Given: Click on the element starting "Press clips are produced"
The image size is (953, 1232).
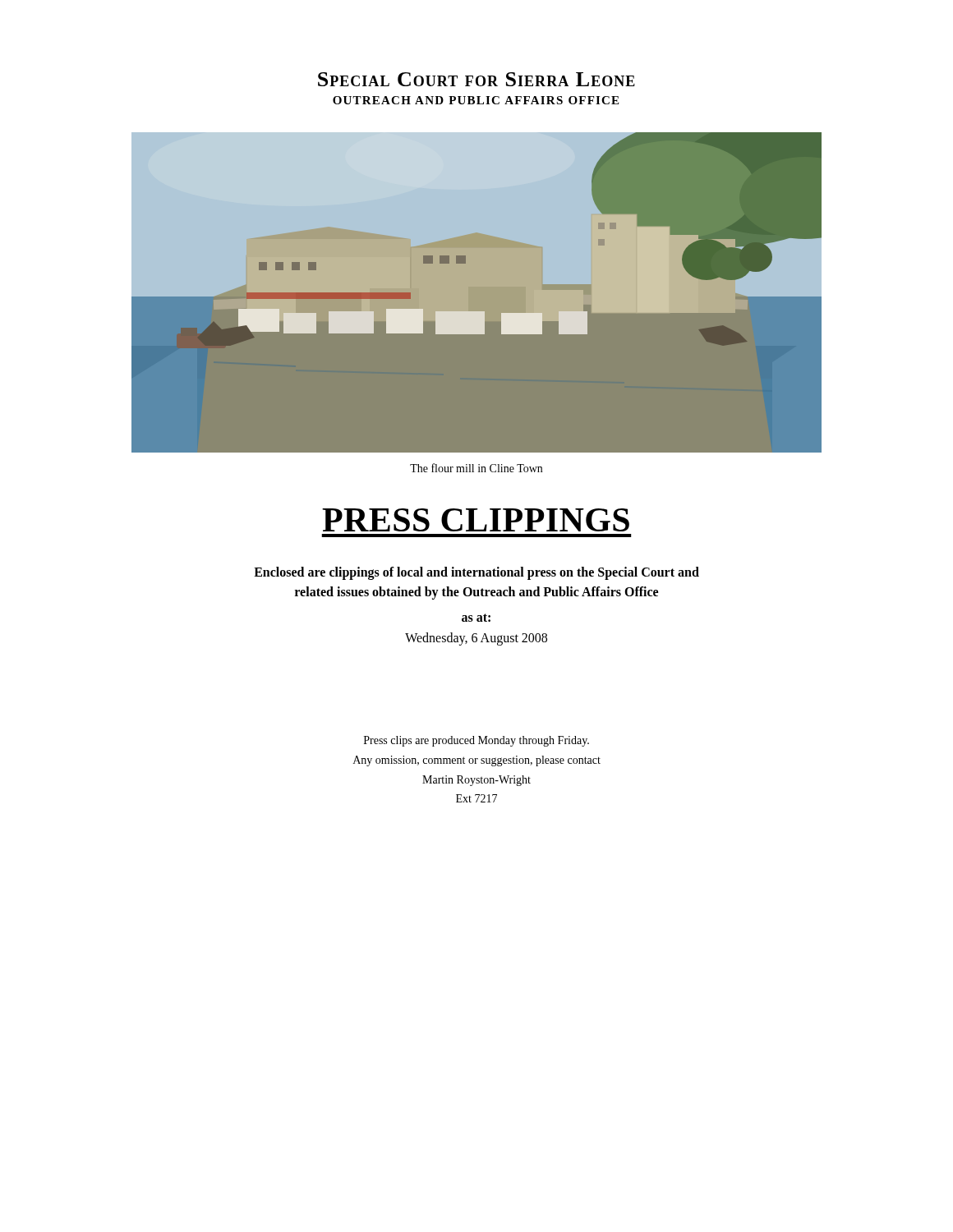Looking at the screenshot, I should pos(476,770).
